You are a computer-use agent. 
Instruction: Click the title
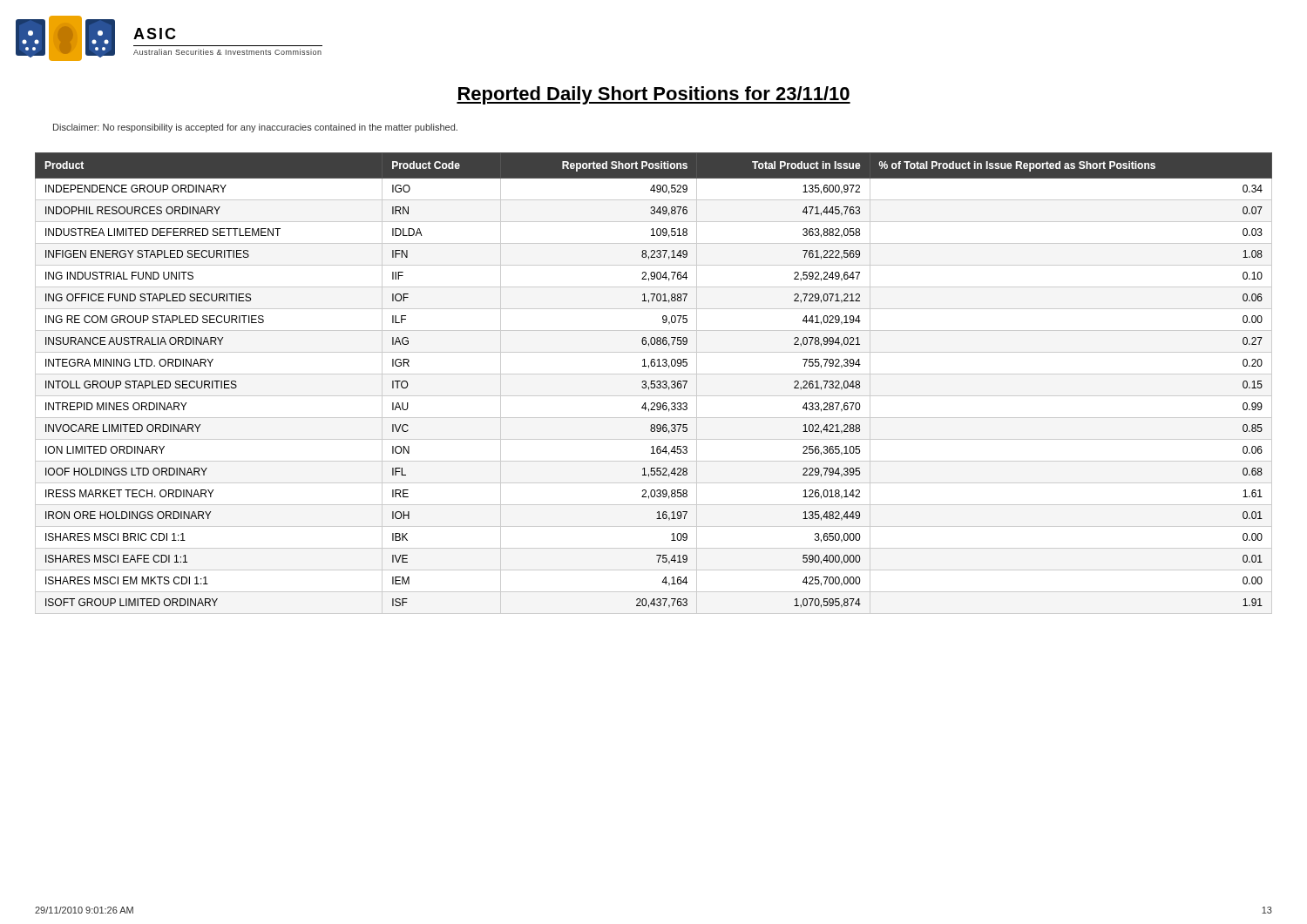[x=654, y=94]
